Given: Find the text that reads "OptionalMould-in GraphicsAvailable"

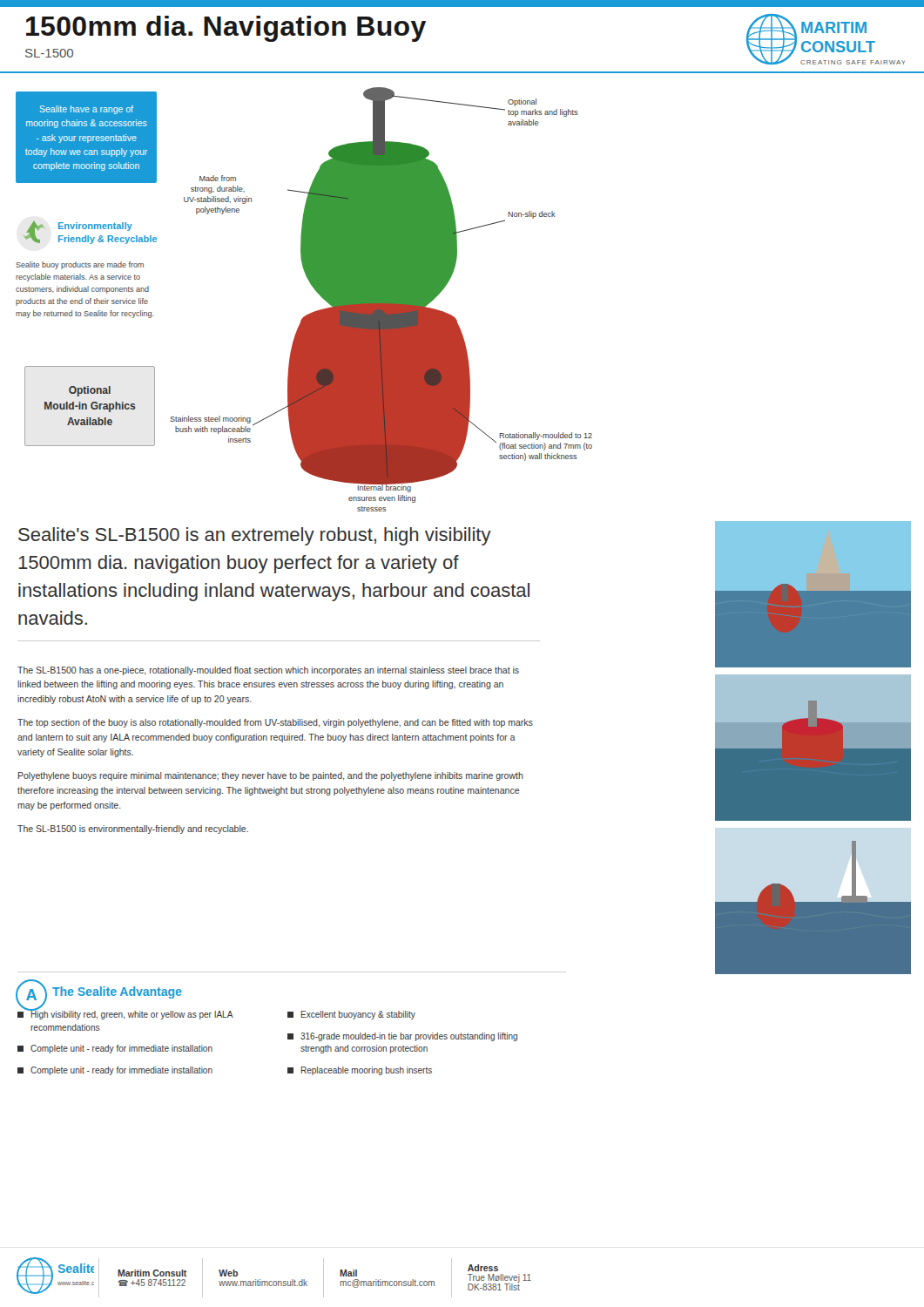Looking at the screenshot, I should (x=90, y=406).
